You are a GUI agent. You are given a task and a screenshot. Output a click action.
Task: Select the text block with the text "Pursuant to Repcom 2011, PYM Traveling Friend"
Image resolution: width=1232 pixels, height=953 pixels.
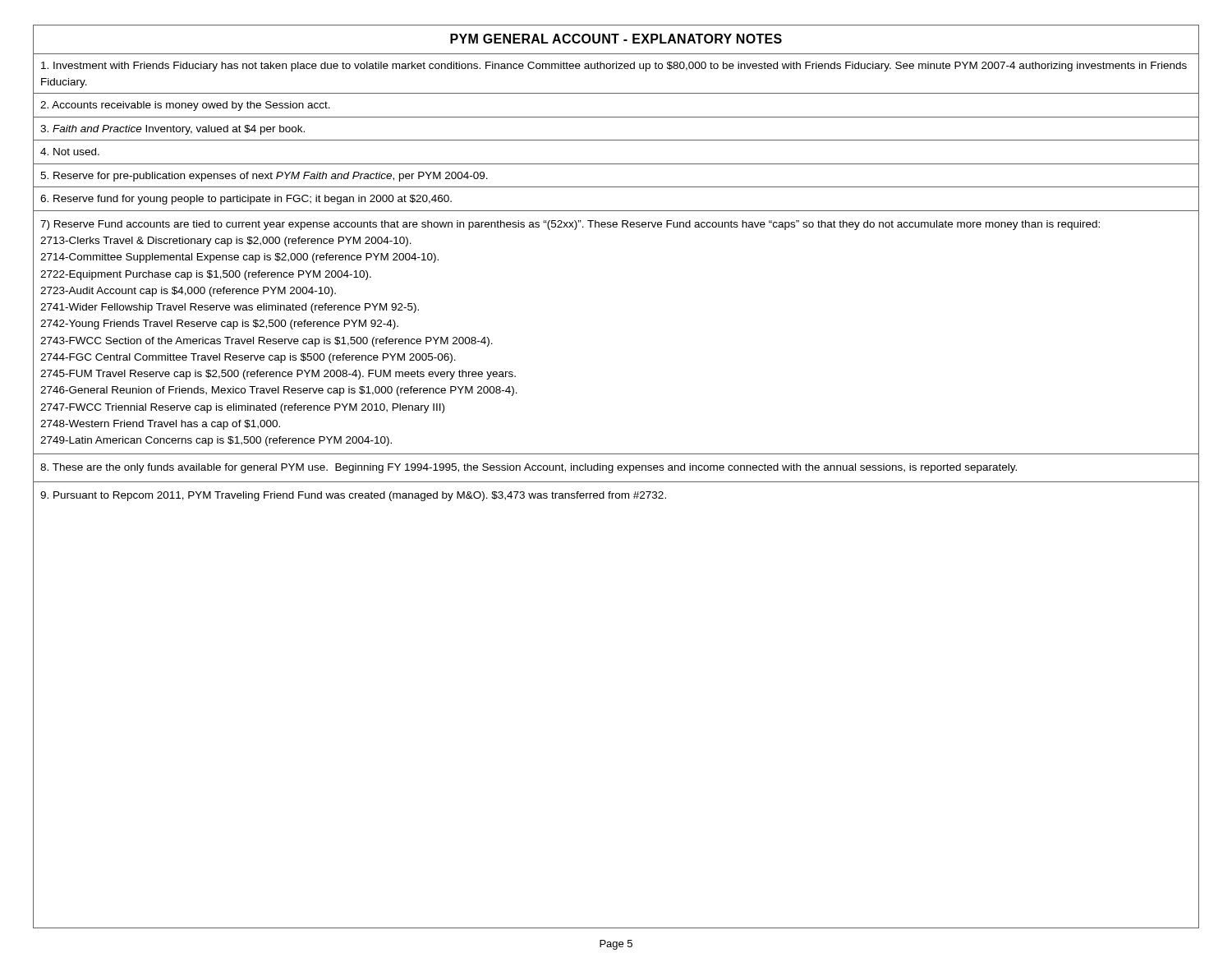point(354,495)
